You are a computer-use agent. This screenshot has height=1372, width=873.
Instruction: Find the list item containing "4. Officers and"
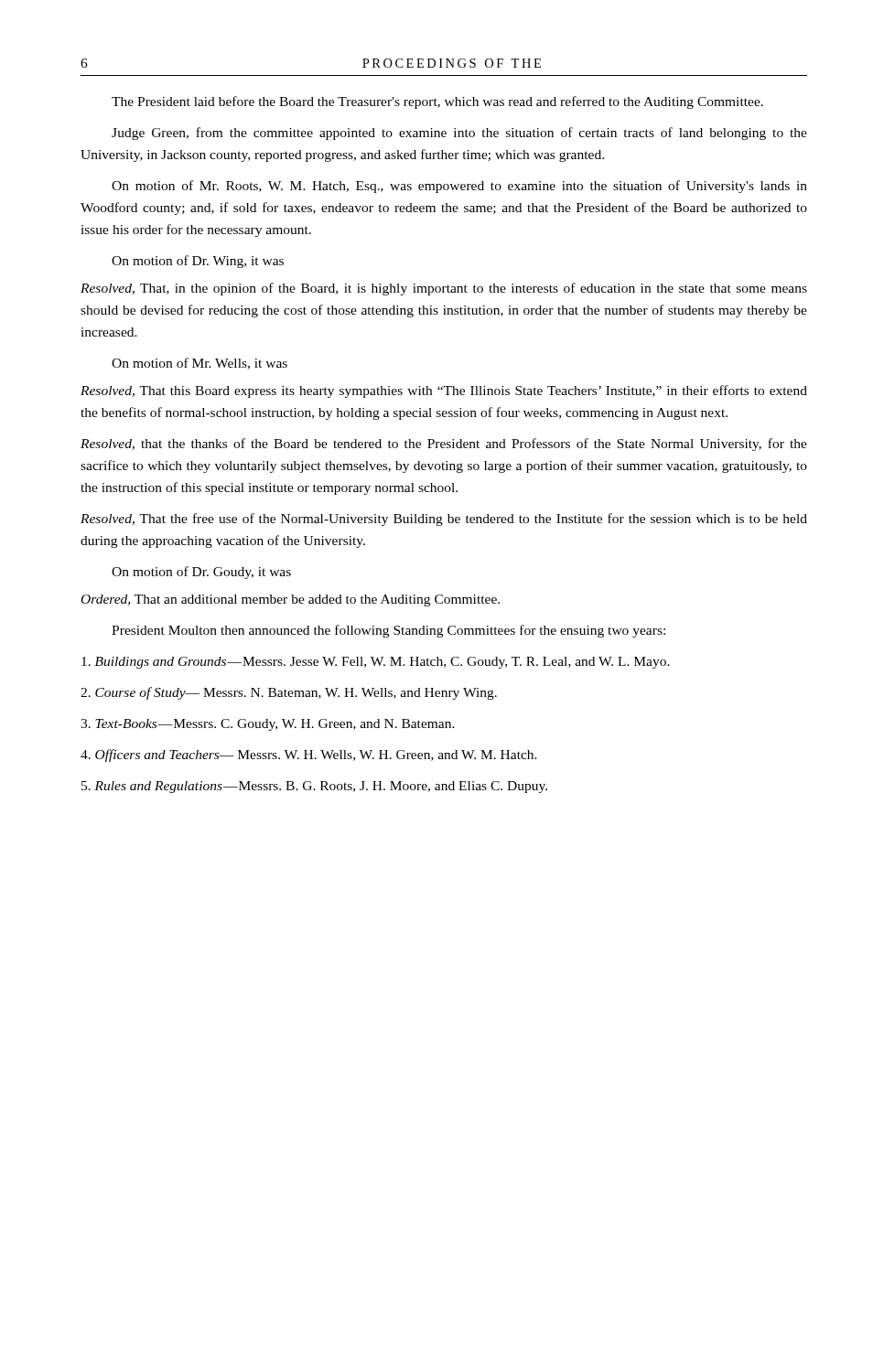click(x=309, y=754)
